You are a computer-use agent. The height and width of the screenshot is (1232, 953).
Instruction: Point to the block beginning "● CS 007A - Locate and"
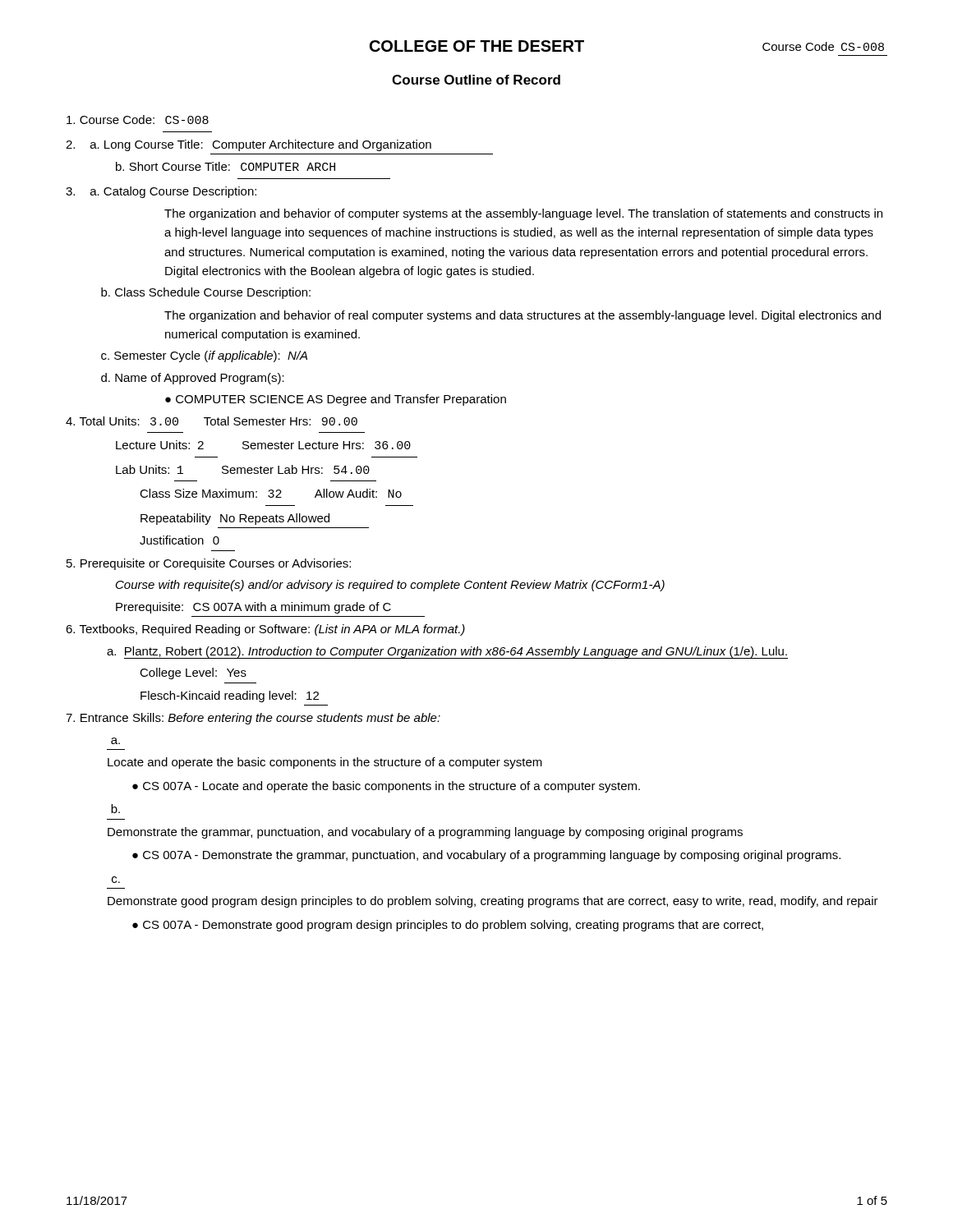click(386, 785)
